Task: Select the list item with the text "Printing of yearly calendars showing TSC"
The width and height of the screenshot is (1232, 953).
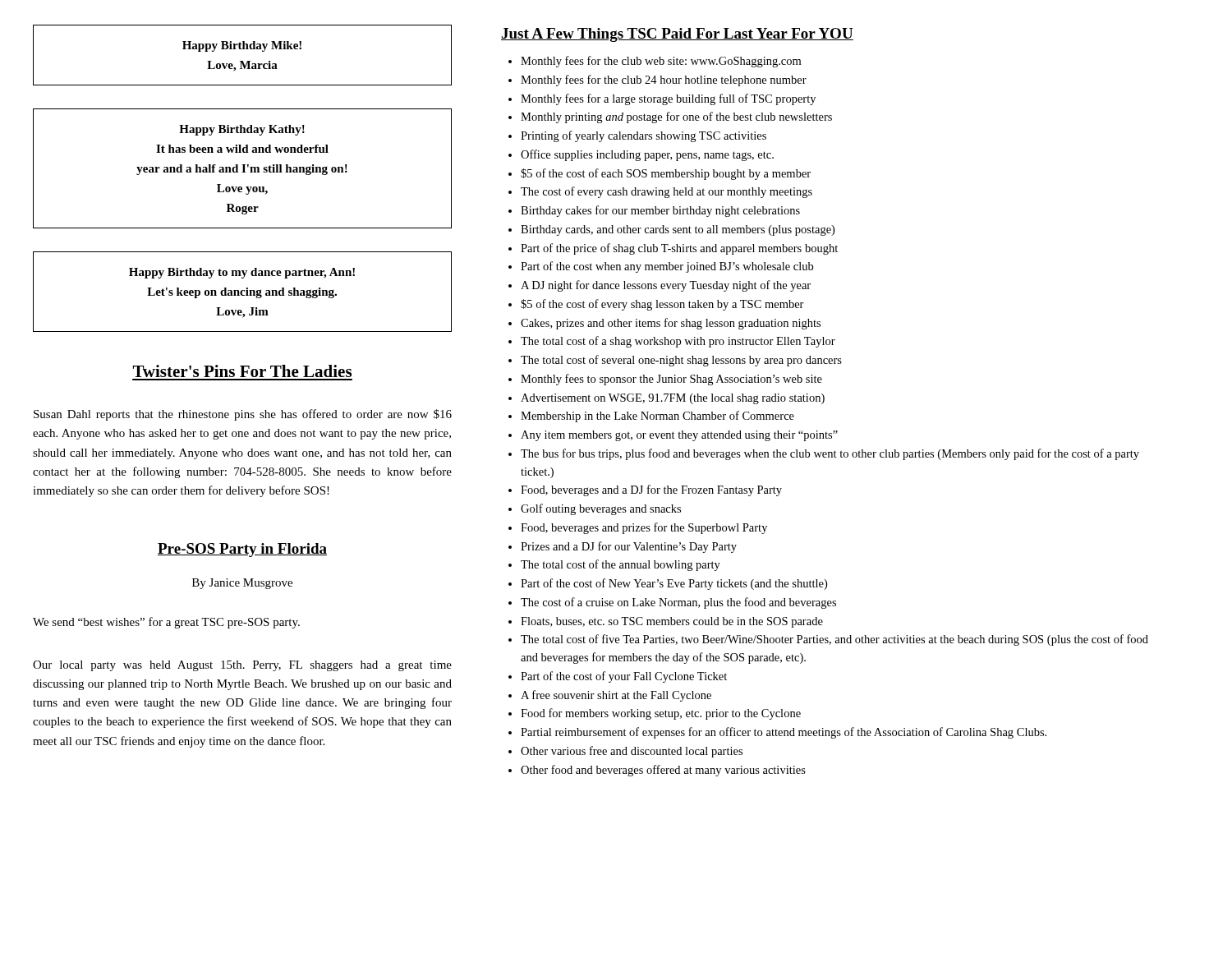Action: (x=644, y=136)
